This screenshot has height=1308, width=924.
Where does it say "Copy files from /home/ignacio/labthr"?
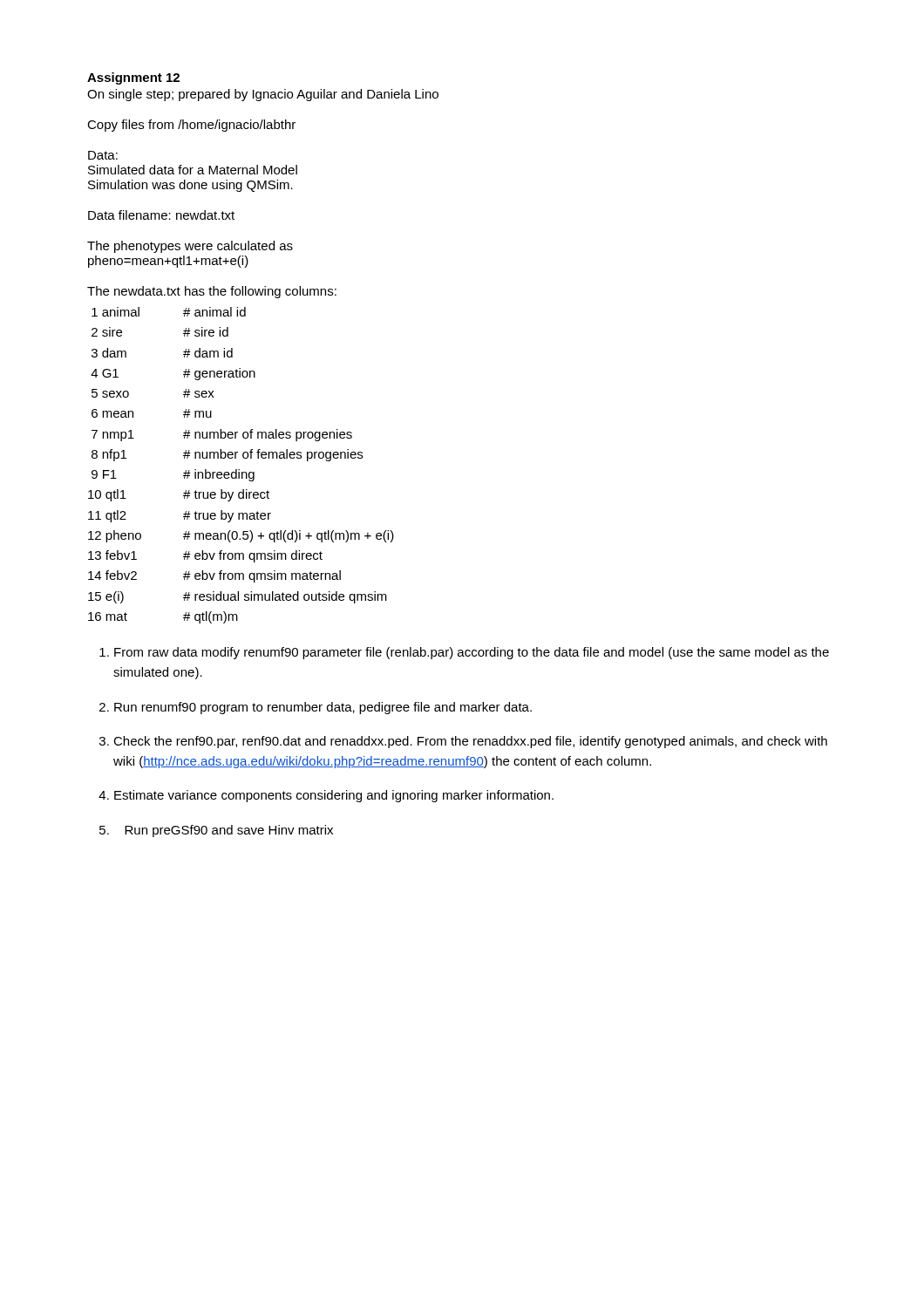pyautogui.click(x=191, y=124)
